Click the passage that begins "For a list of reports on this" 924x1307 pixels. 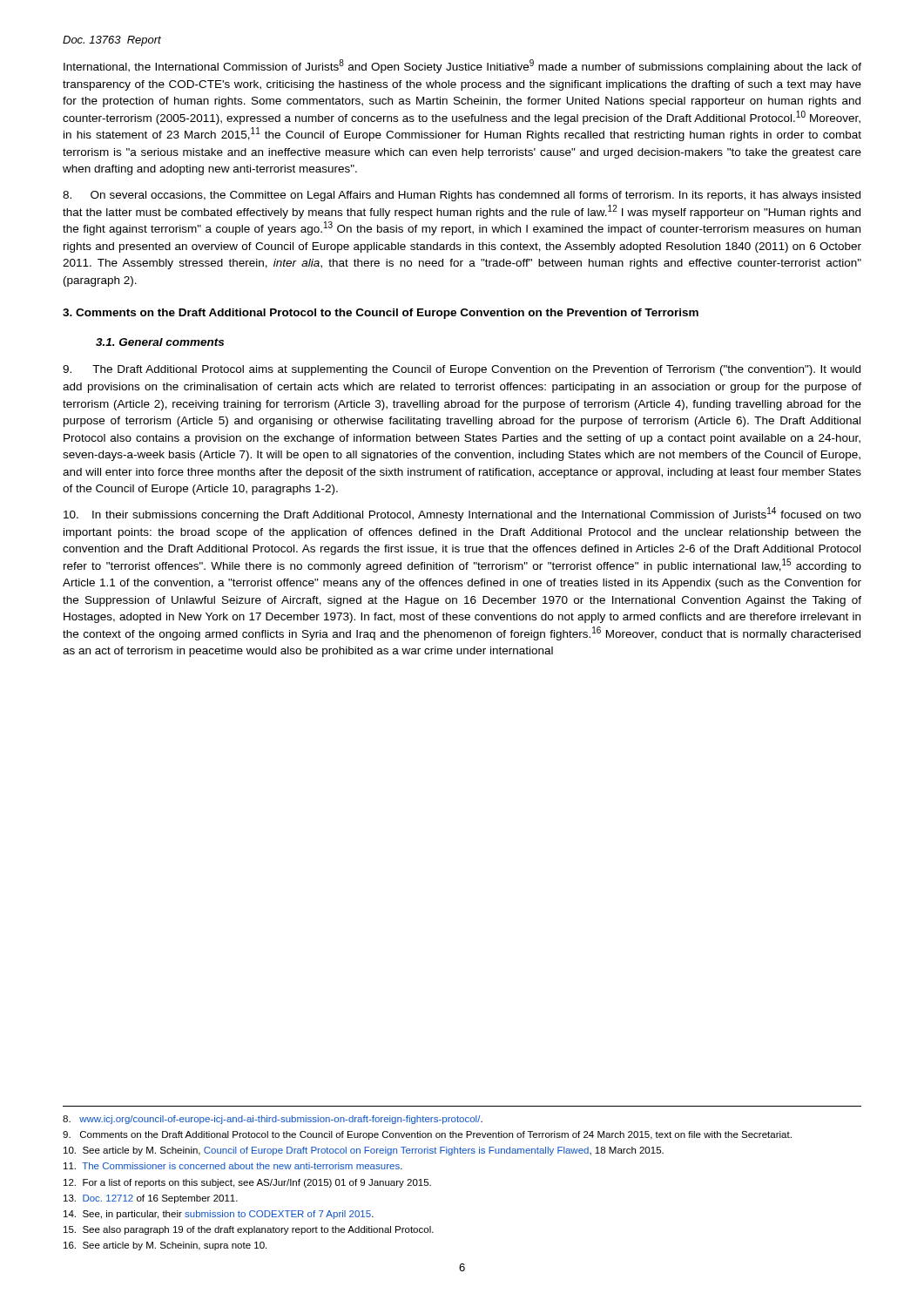pyautogui.click(x=247, y=1182)
